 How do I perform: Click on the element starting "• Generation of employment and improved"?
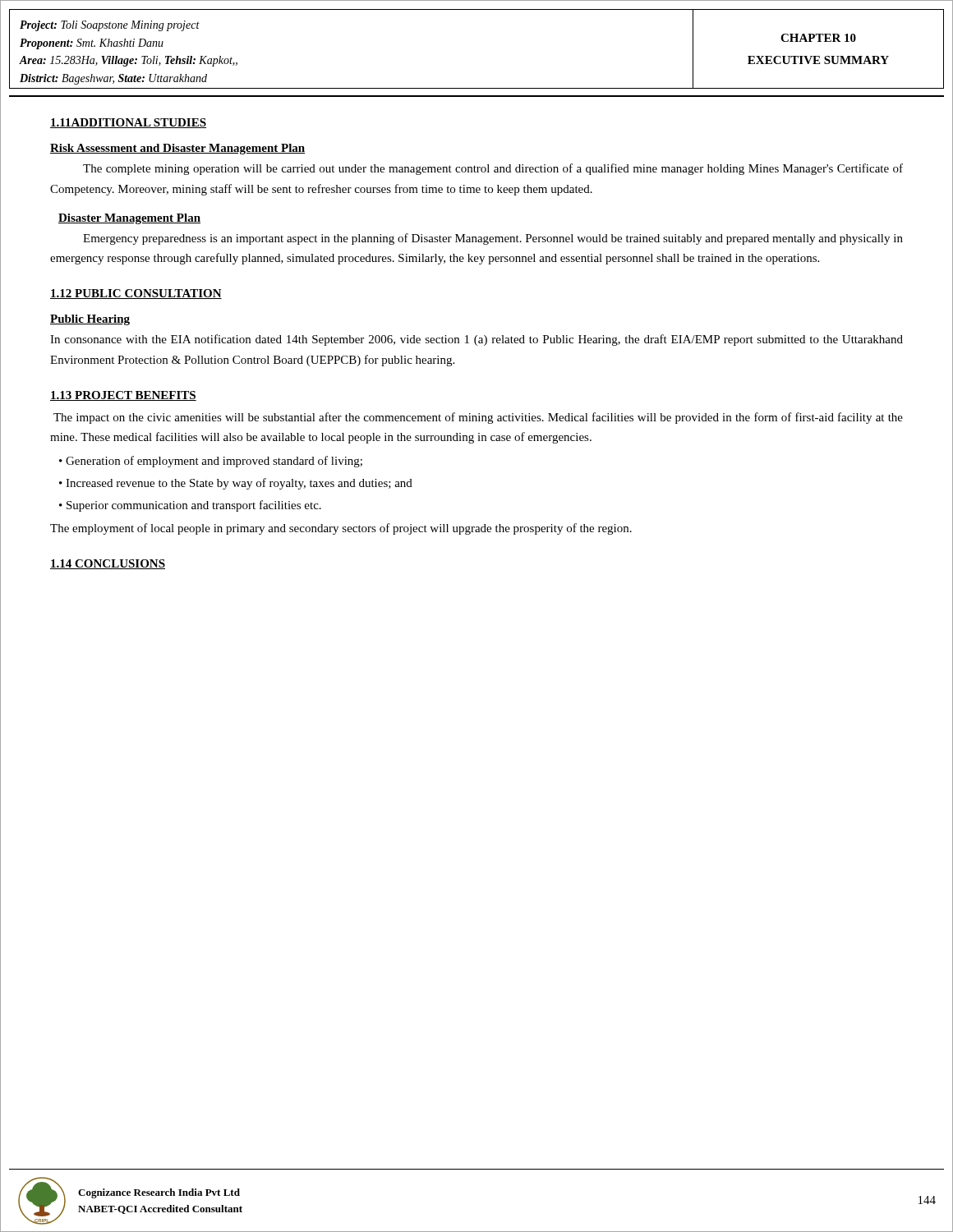click(211, 461)
